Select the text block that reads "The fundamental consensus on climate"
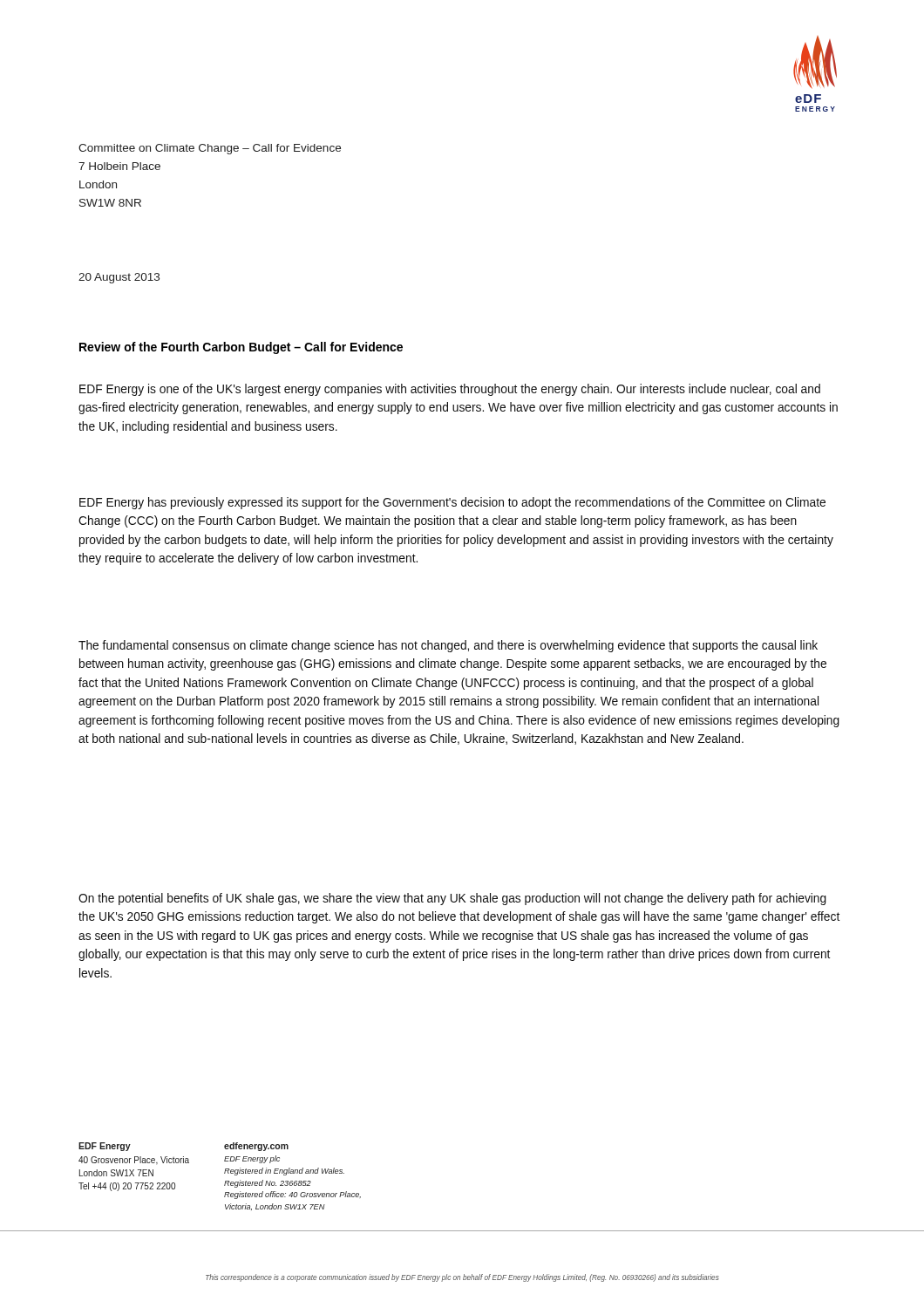 coord(459,692)
